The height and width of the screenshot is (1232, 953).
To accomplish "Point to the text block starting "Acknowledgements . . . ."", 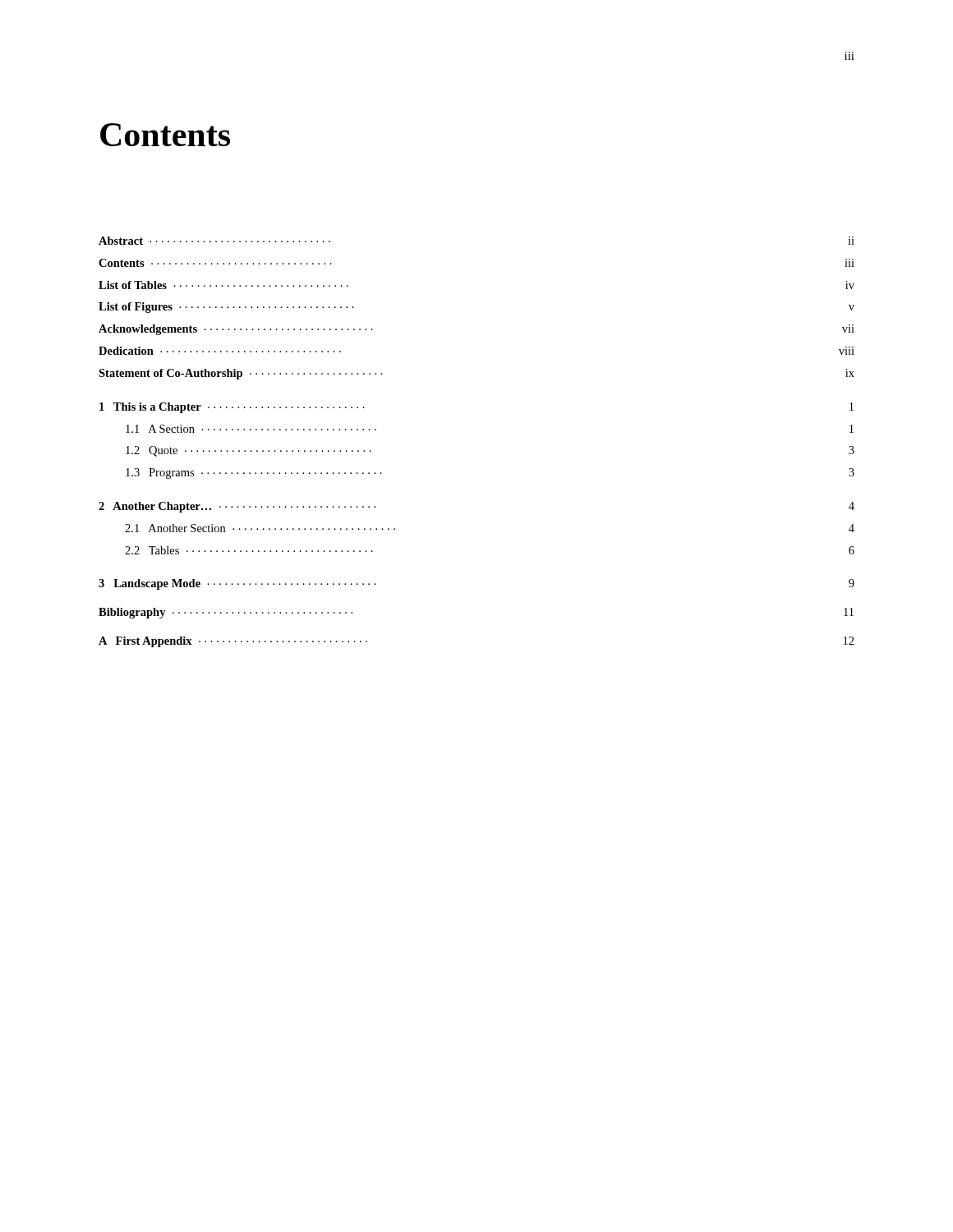I will click(166, 330).
